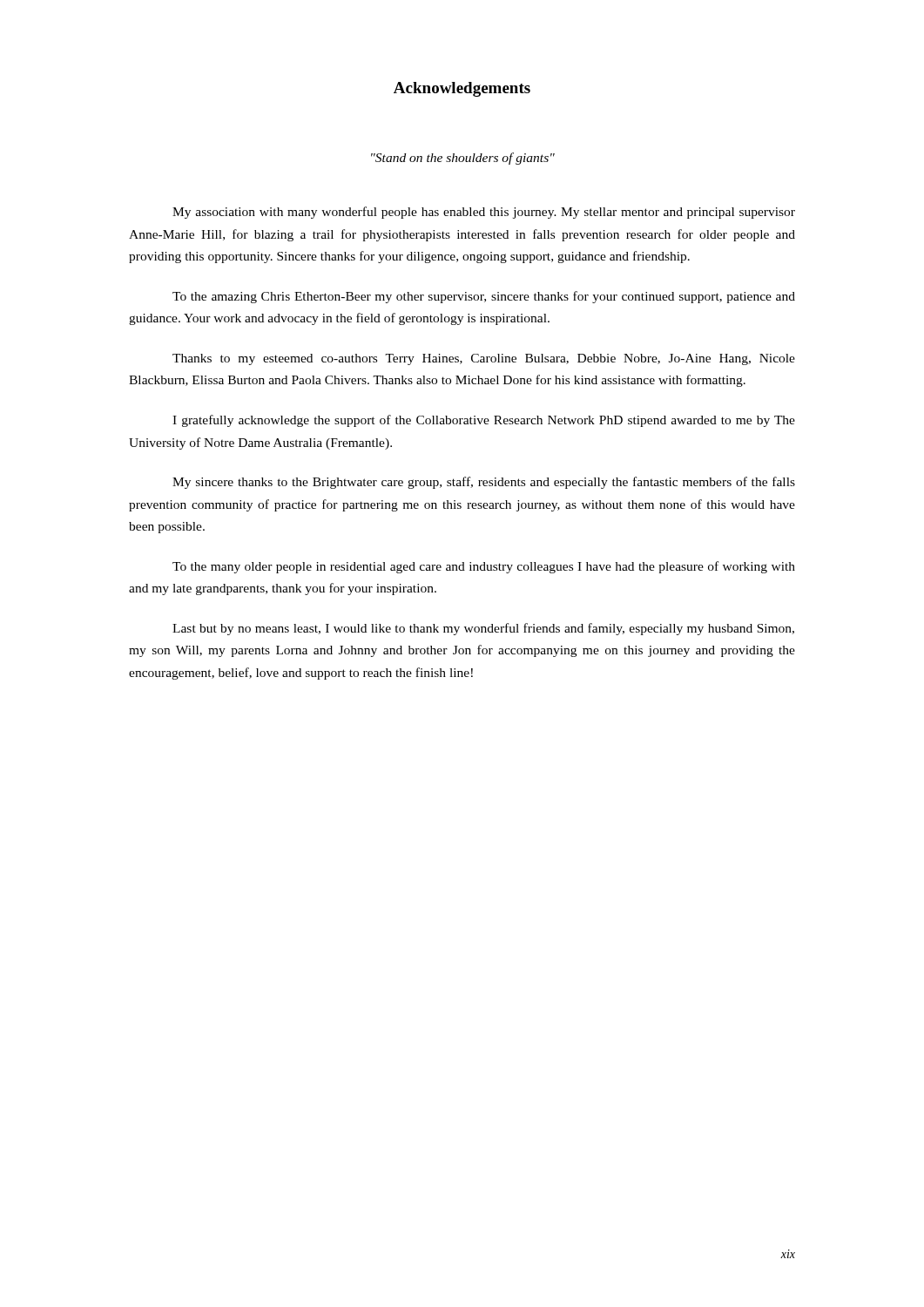This screenshot has width=924, height=1307.
Task: Find the block on this page that starts "Thanks to my"
Action: pos(462,369)
